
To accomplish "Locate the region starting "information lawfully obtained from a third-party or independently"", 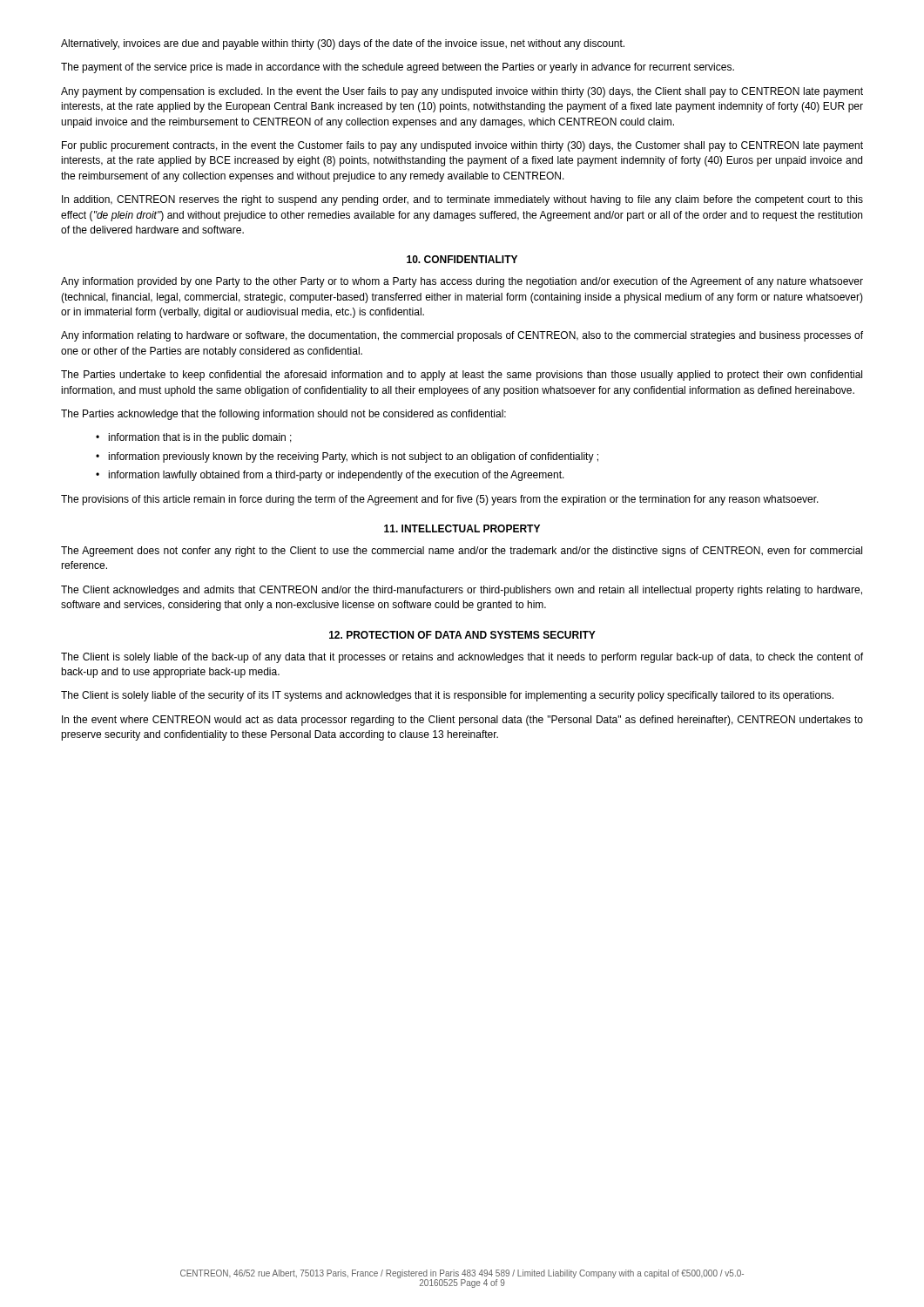I will click(479, 476).
